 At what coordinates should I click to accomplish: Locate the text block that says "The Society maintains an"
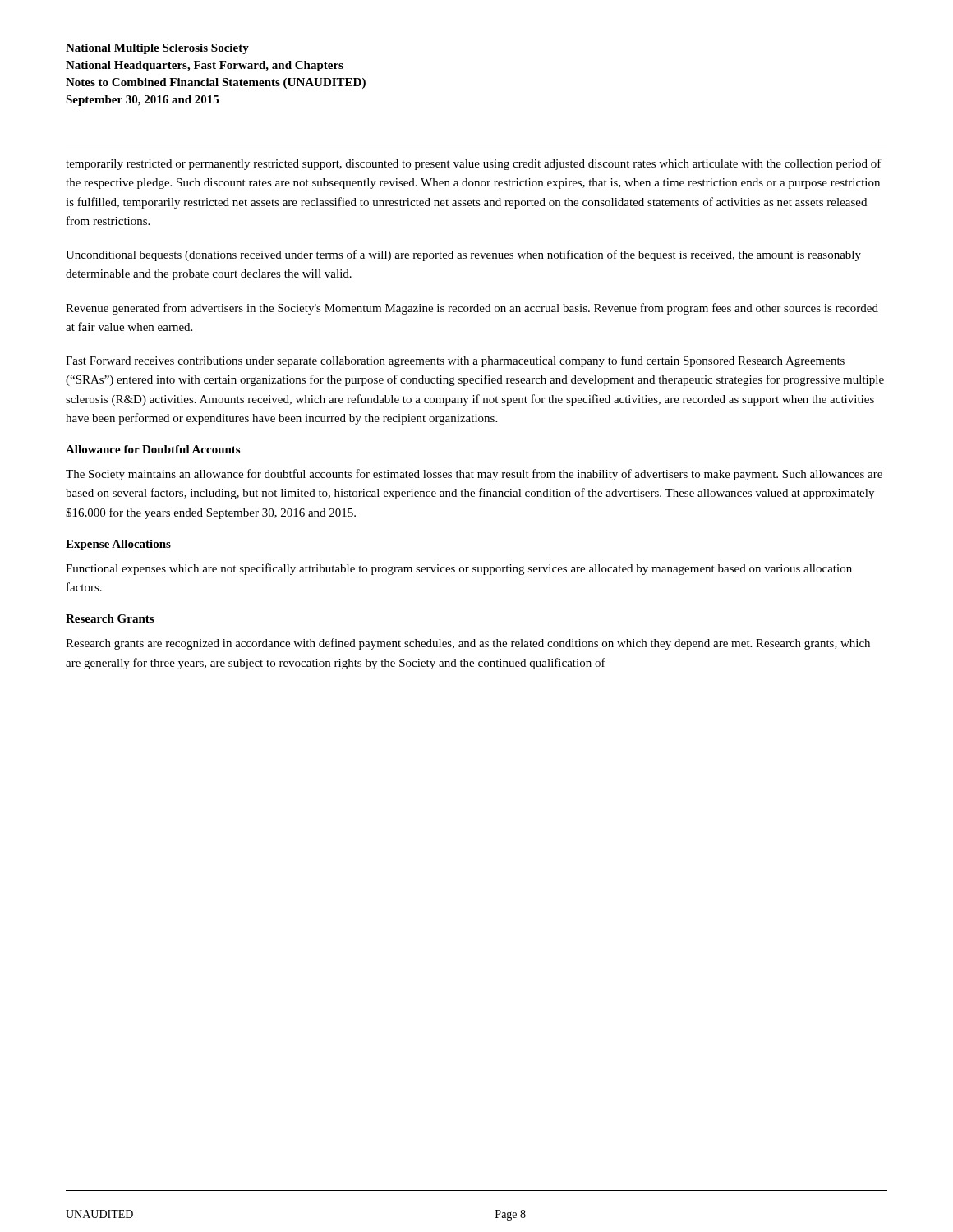click(x=474, y=493)
